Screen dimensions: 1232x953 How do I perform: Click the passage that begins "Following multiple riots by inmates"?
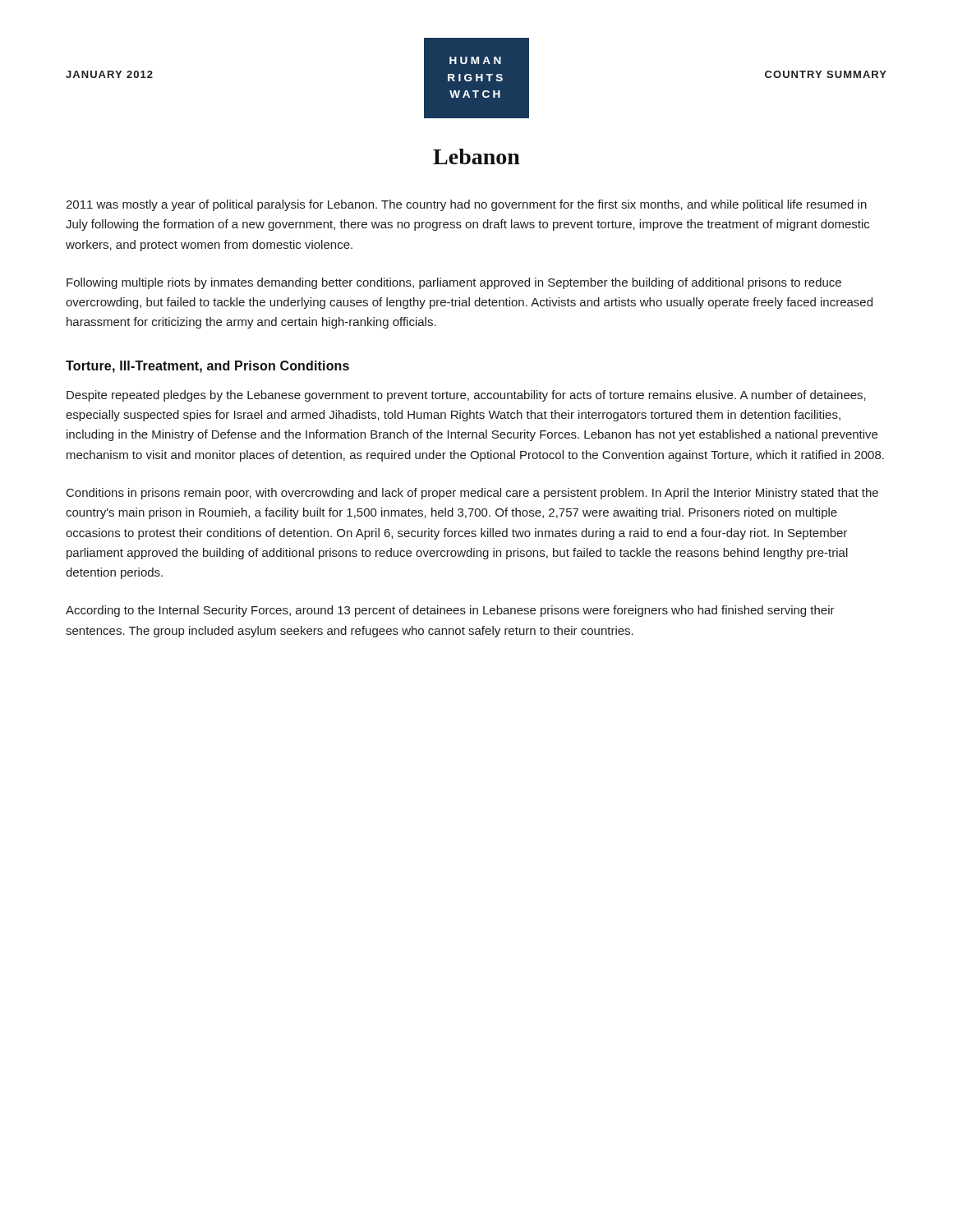(476, 303)
